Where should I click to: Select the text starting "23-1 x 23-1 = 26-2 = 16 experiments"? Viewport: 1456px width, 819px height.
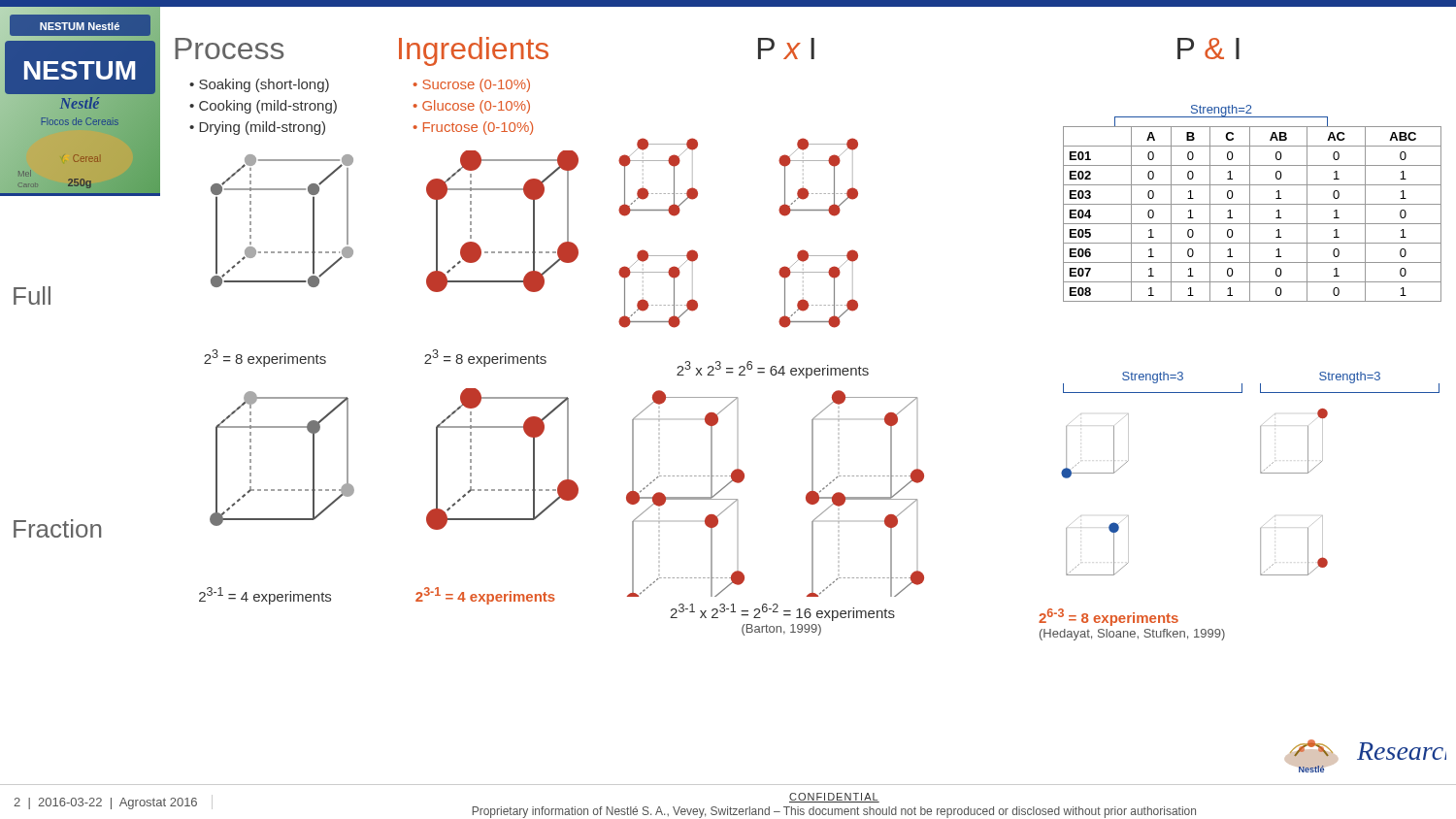[782, 611]
